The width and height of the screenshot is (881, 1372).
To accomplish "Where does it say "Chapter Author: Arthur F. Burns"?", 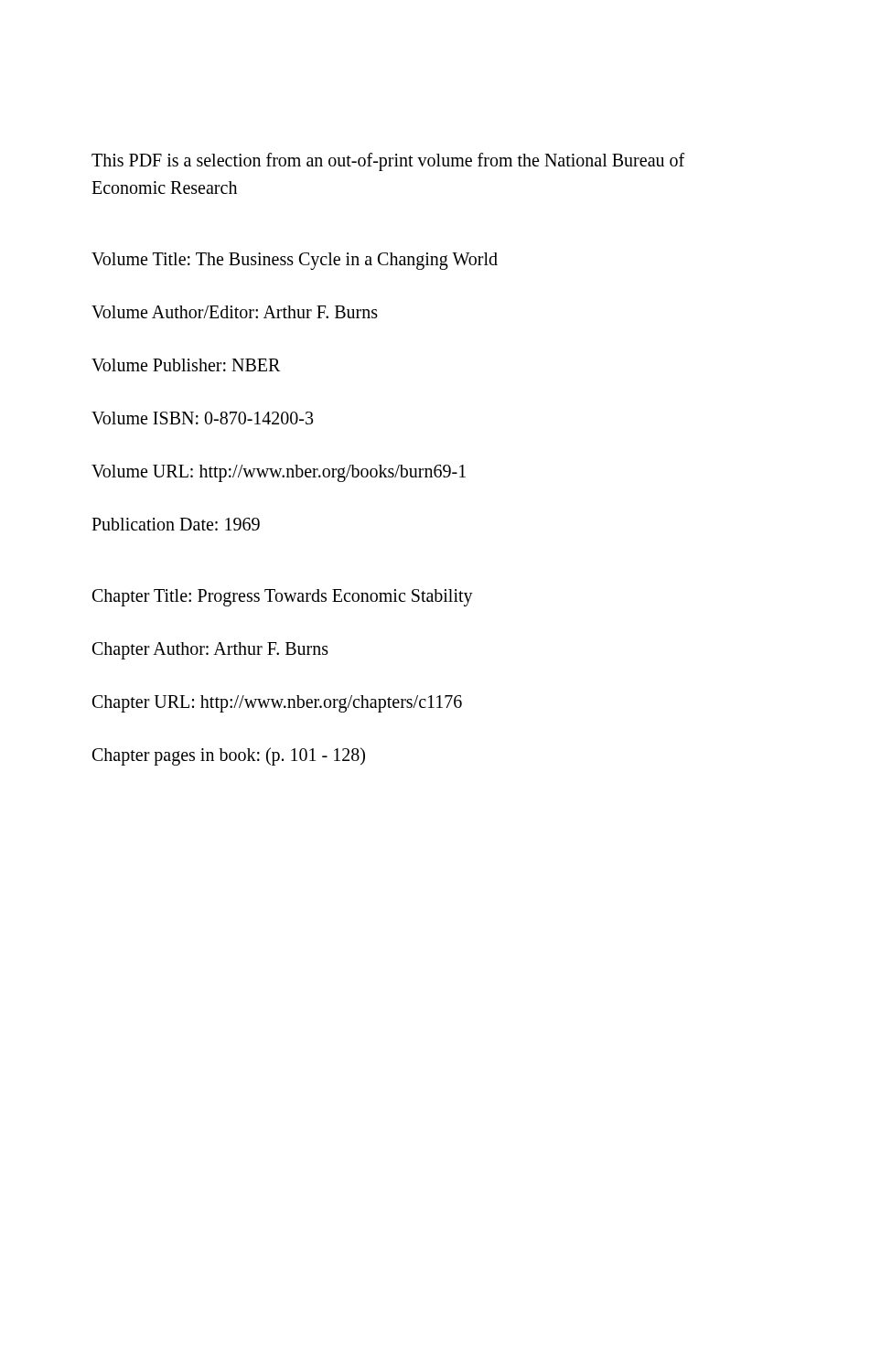I will point(210,648).
